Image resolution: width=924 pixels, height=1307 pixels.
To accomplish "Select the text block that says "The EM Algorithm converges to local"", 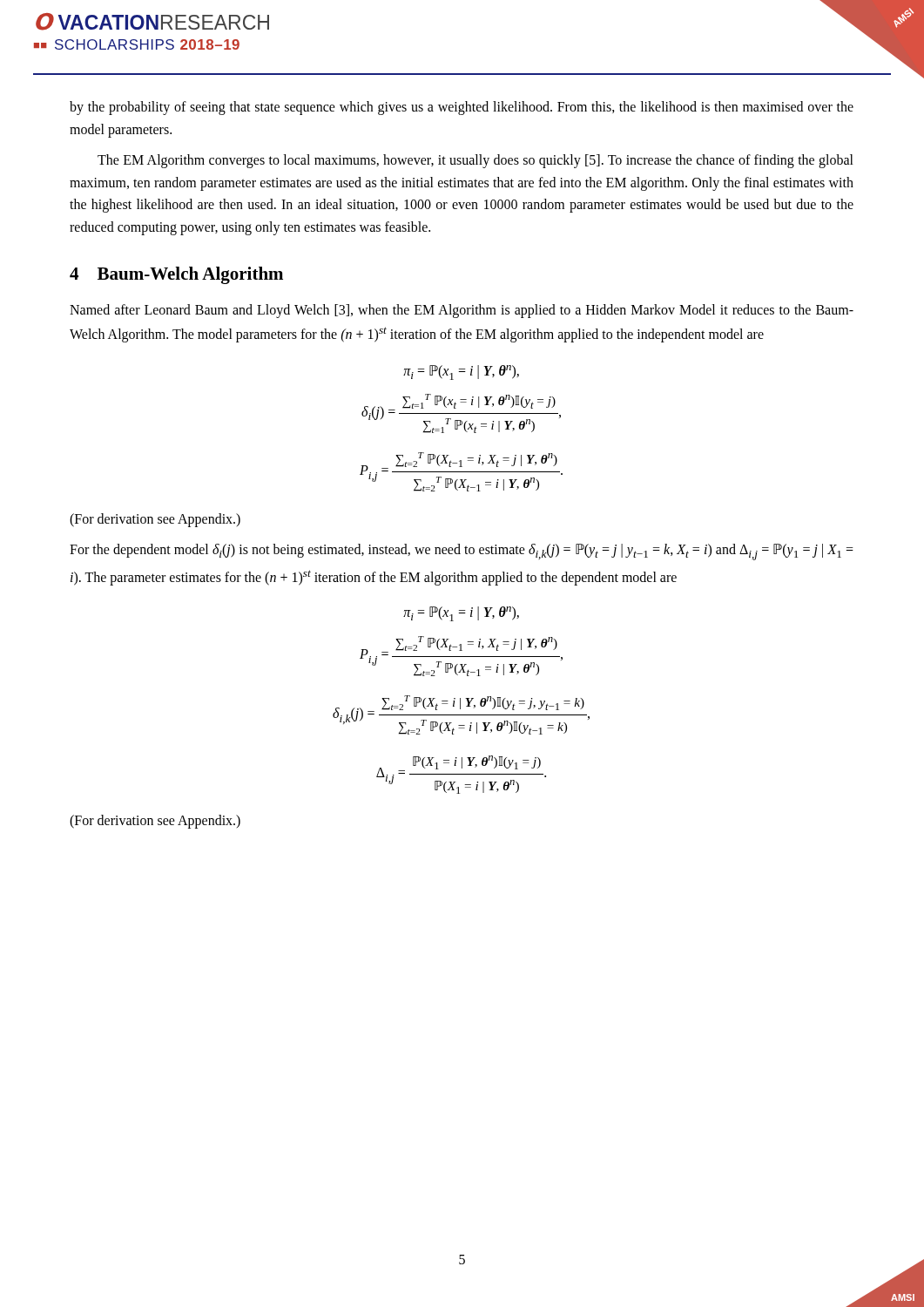I will pyautogui.click(x=462, y=194).
